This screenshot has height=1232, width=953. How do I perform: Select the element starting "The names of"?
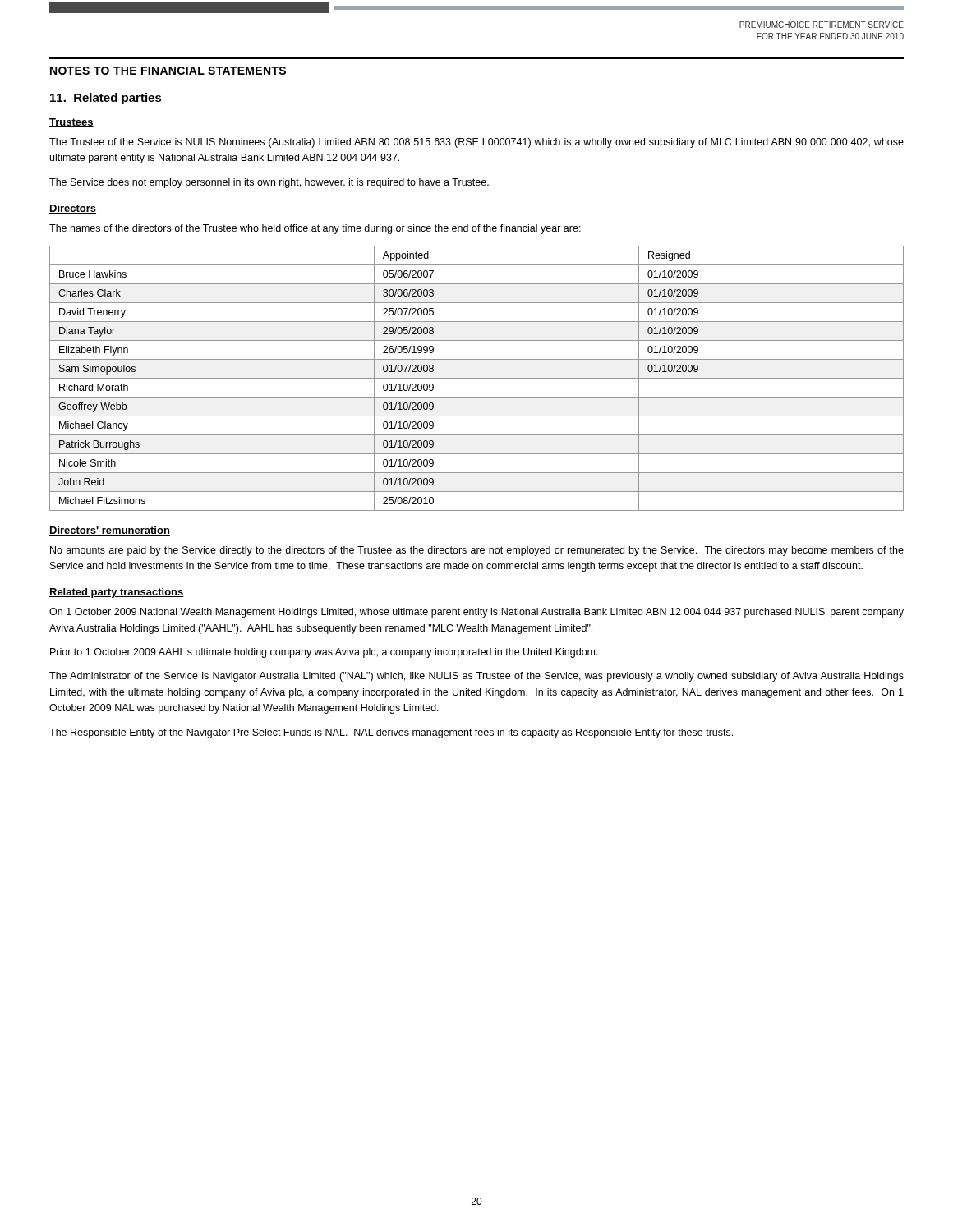click(315, 228)
